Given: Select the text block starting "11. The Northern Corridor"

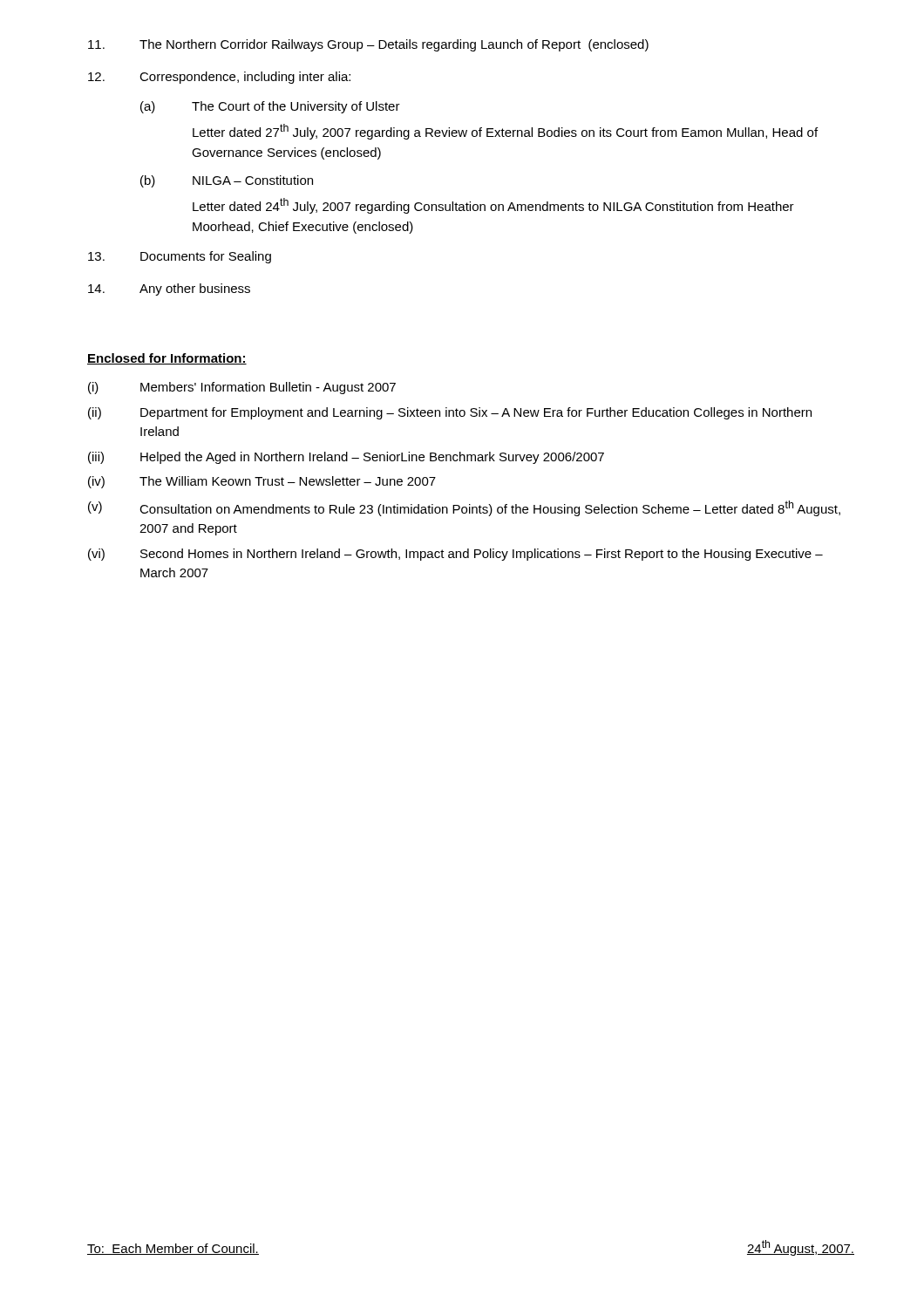Looking at the screenshot, I should [471, 45].
